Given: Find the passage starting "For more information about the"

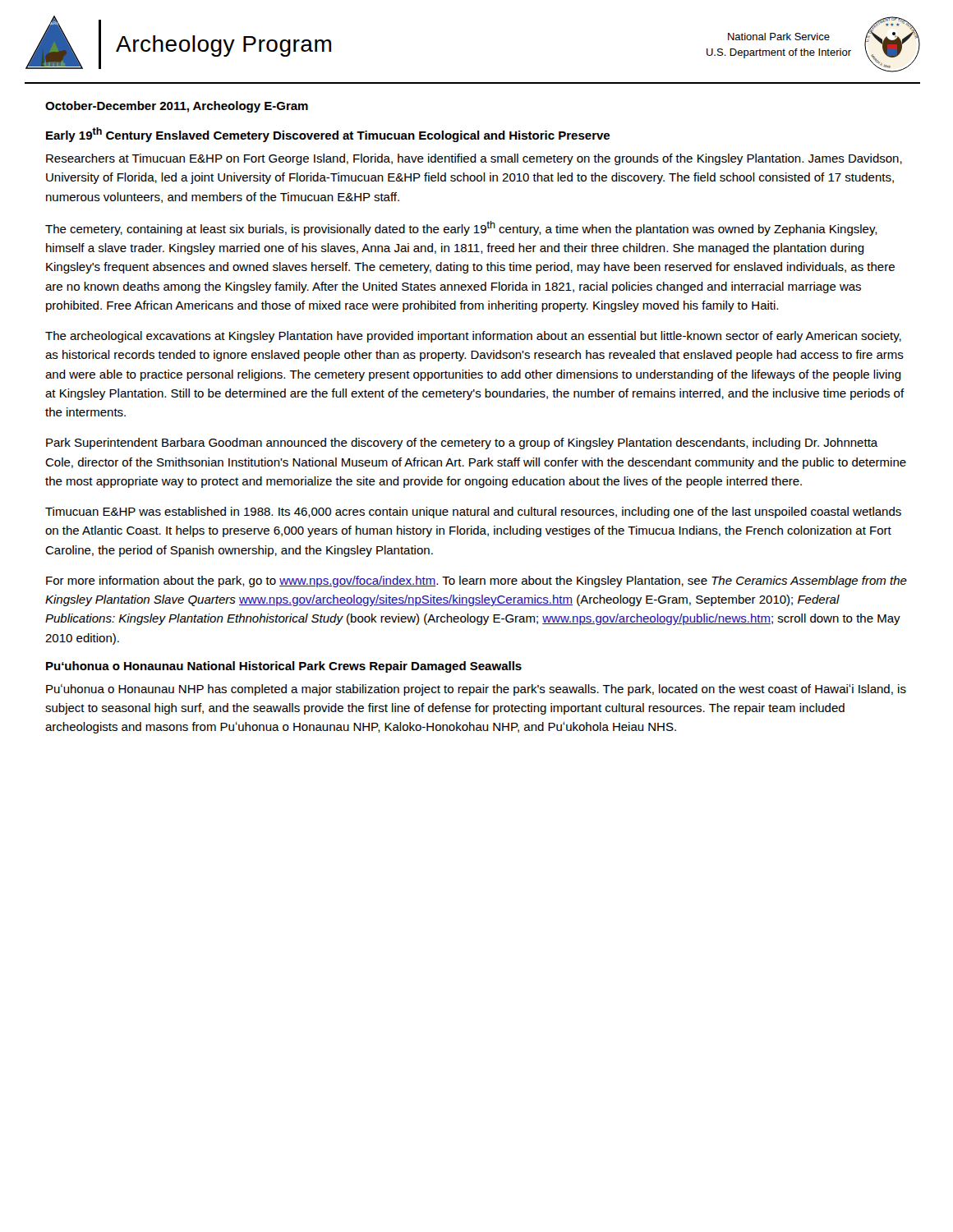Looking at the screenshot, I should [476, 609].
